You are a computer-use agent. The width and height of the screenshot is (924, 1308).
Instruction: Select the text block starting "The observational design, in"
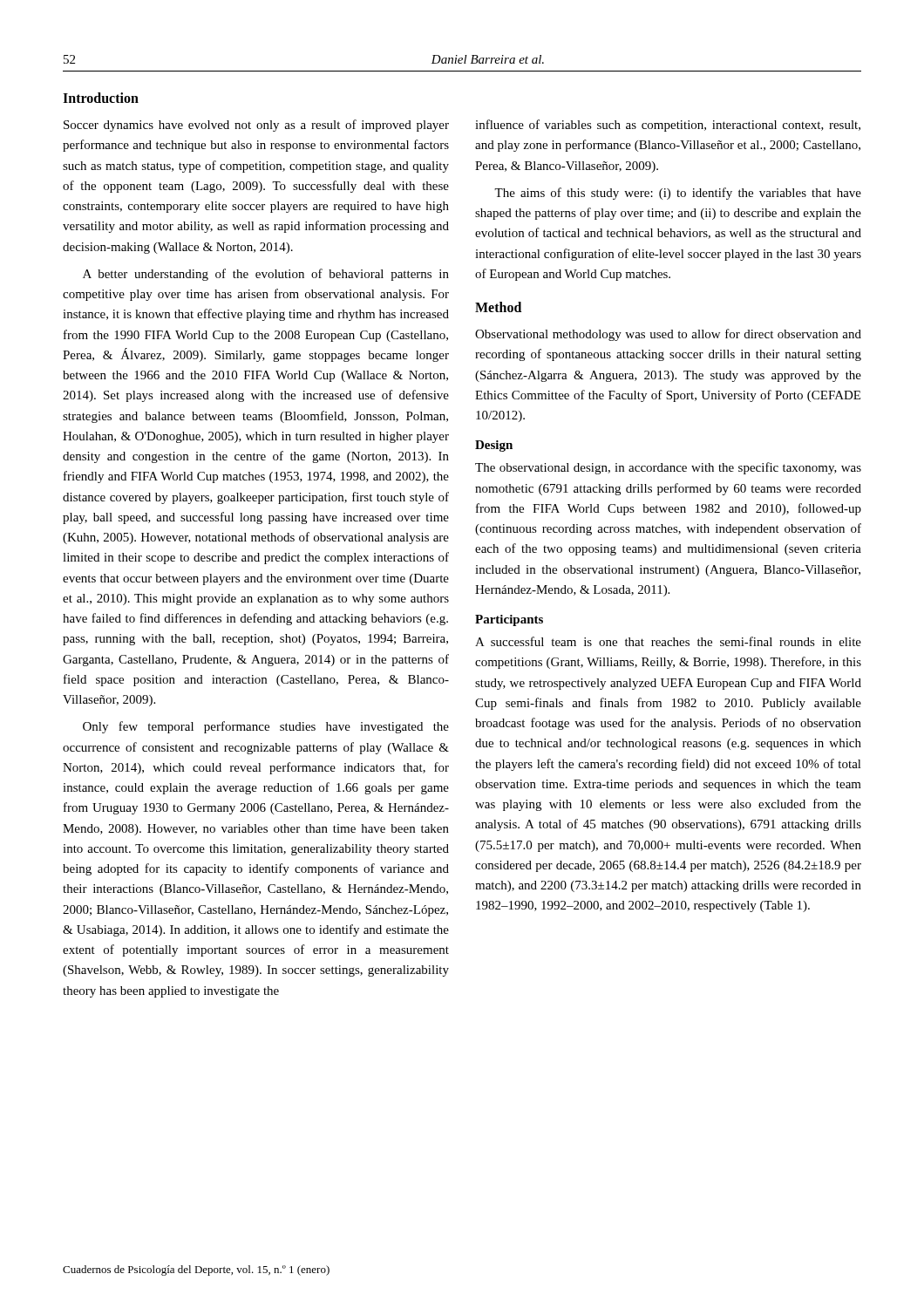coord(668,529)
